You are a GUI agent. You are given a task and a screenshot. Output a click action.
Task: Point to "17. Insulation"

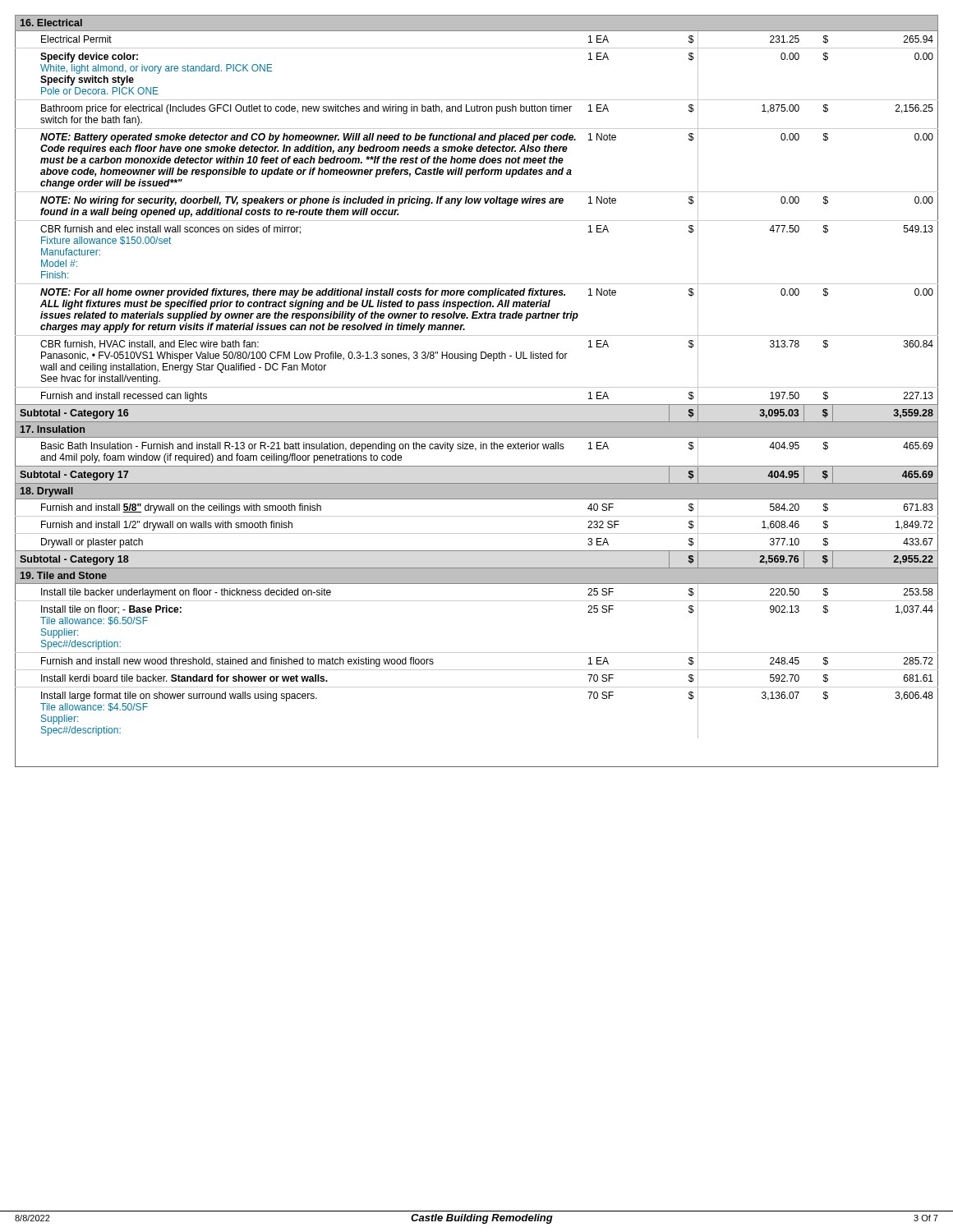point(476,430)
